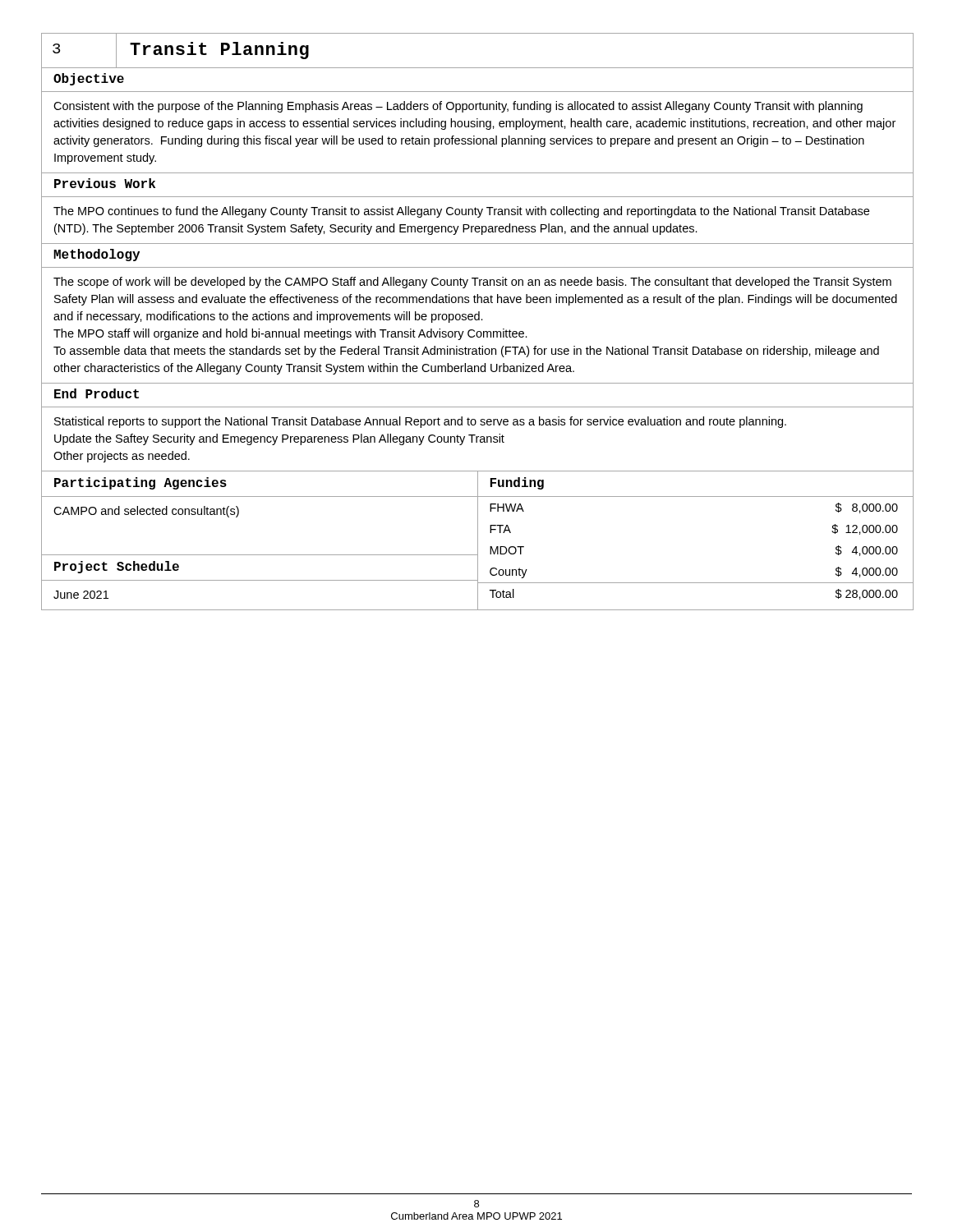
Task: Locate the region starting "June 2021"
Action: 81,595
